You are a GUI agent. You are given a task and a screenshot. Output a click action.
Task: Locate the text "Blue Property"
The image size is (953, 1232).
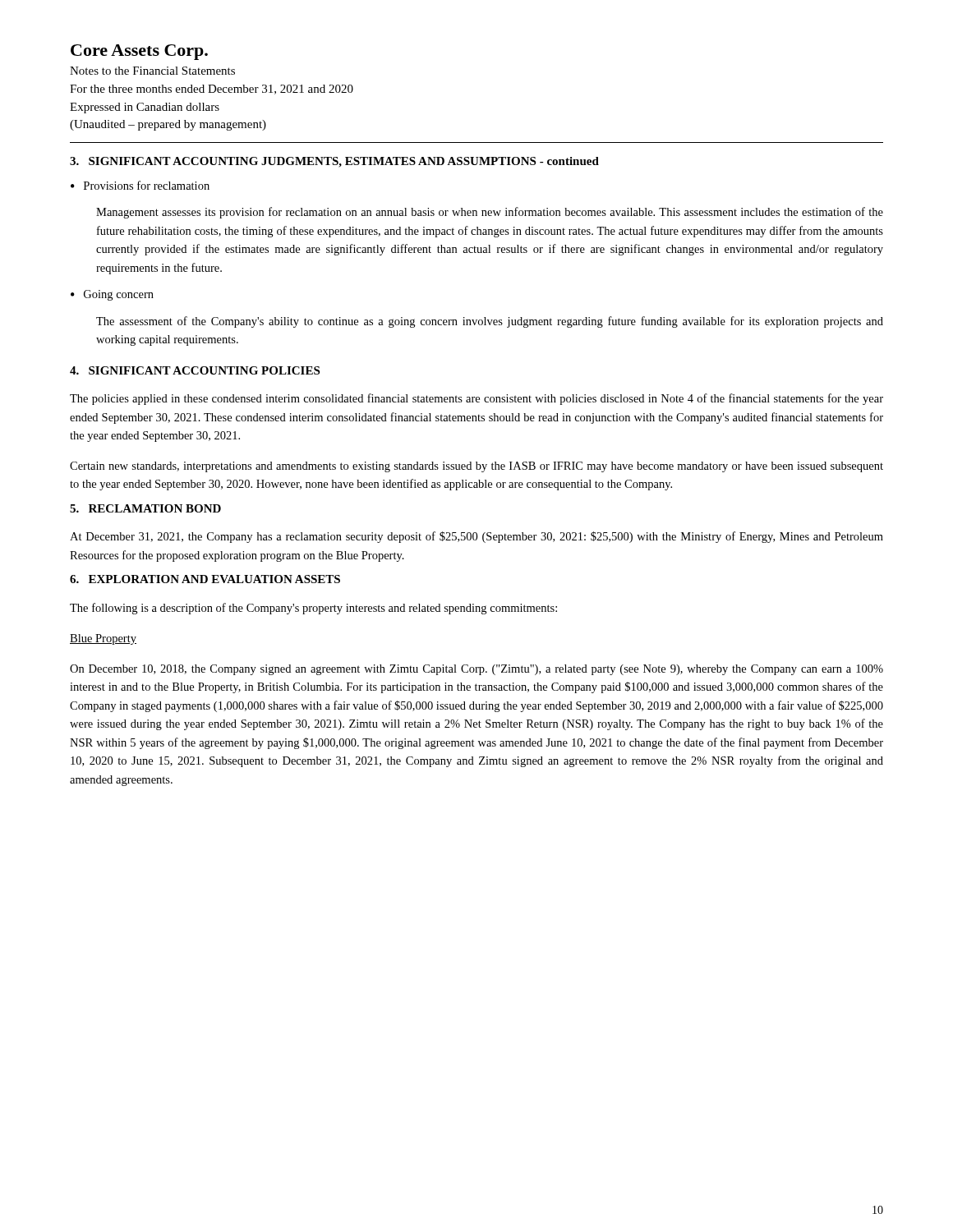pos(103,639)
